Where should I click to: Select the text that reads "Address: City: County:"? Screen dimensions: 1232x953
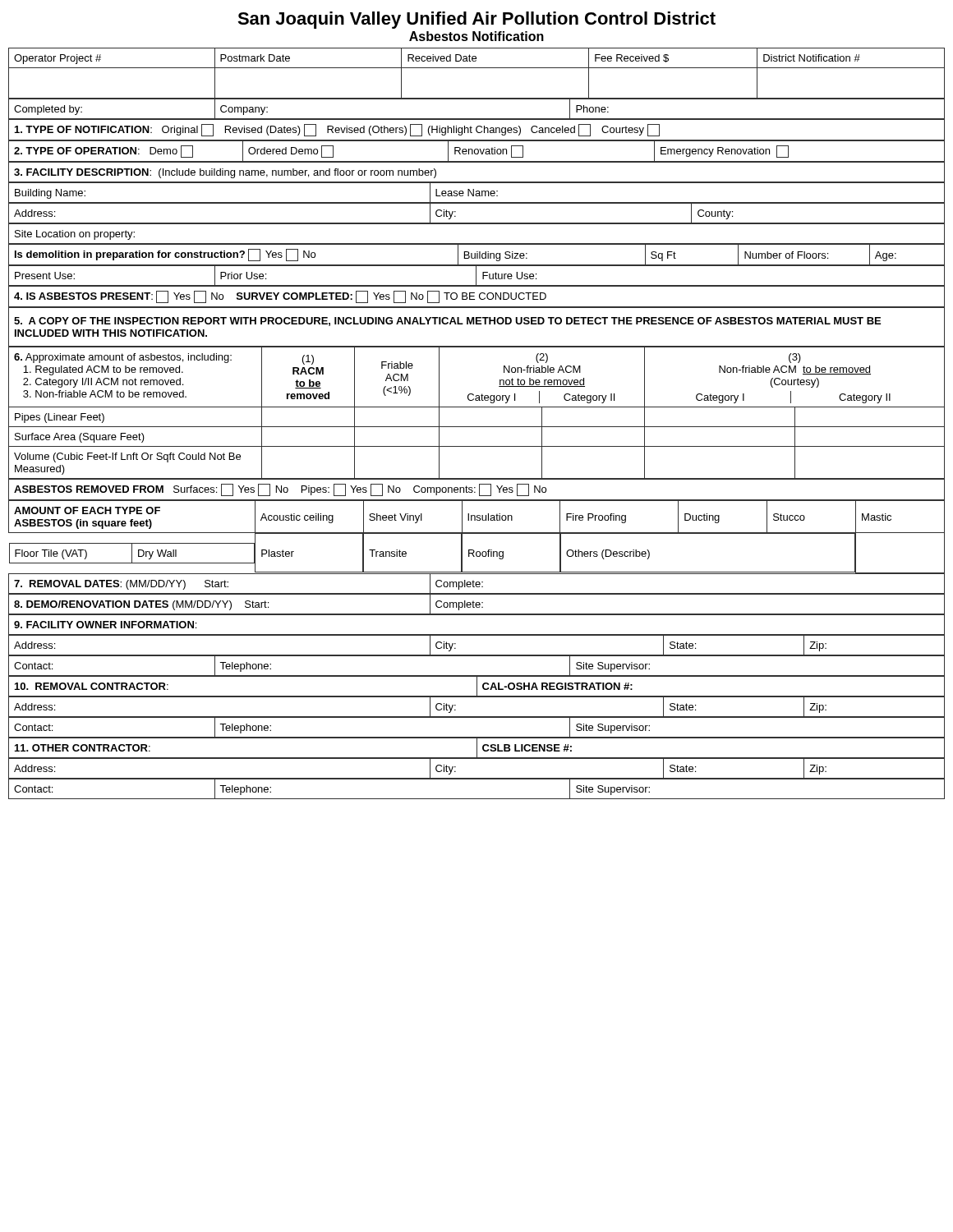476,213
